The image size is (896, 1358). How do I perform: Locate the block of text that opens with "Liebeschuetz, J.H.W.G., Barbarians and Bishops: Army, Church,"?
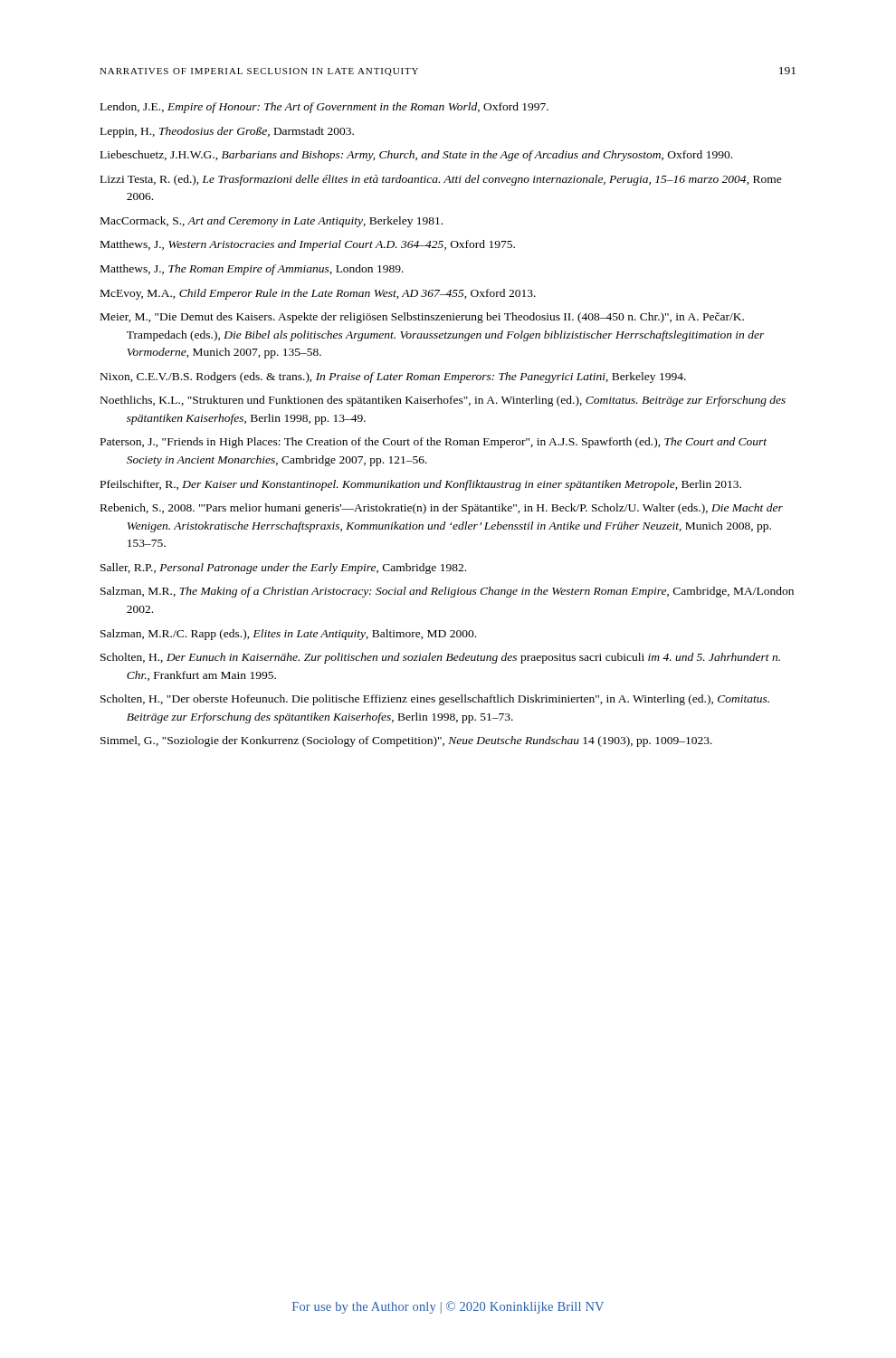pos(416,155)
